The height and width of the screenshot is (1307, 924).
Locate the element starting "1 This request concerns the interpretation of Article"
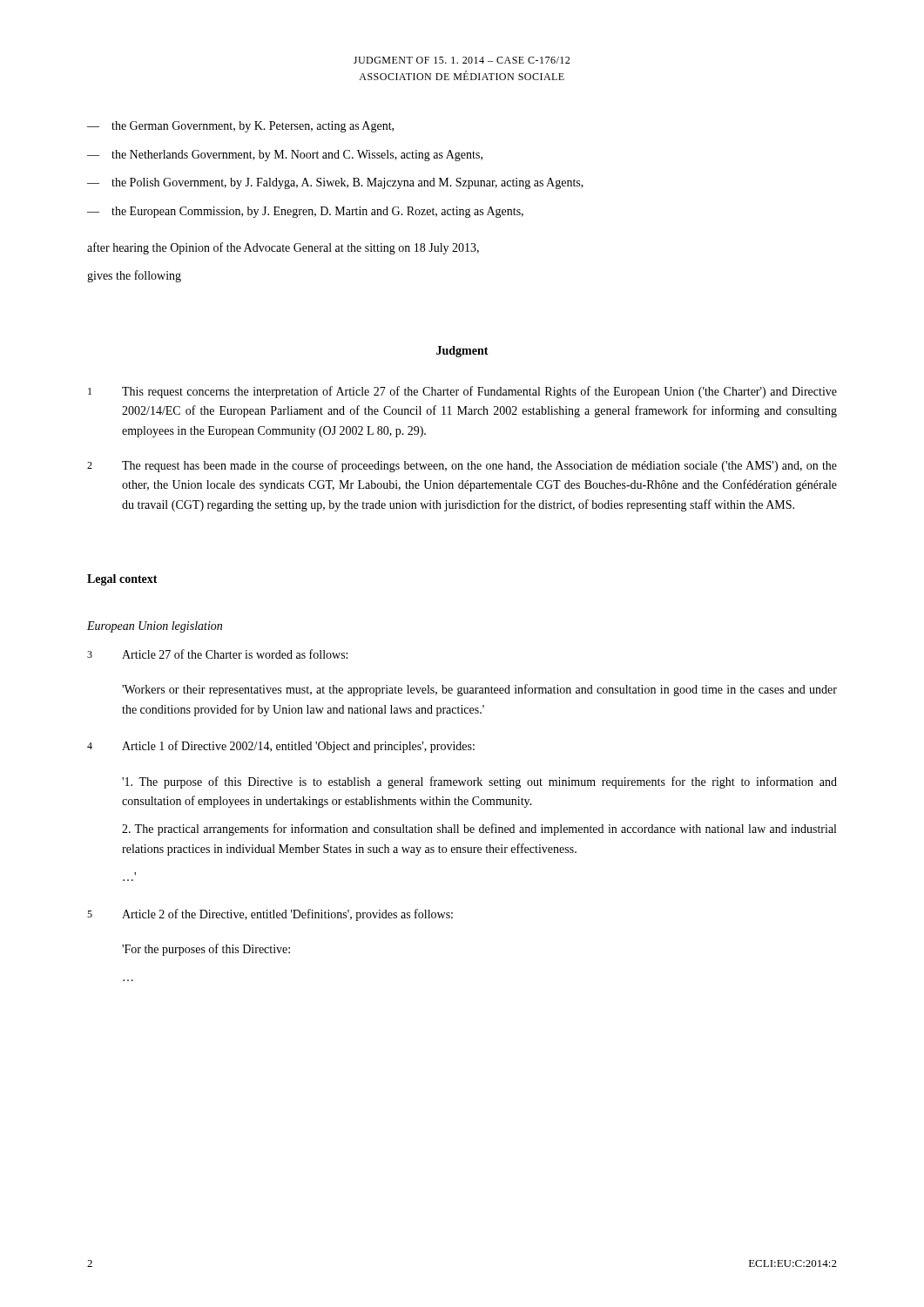(x=462, y=412)
